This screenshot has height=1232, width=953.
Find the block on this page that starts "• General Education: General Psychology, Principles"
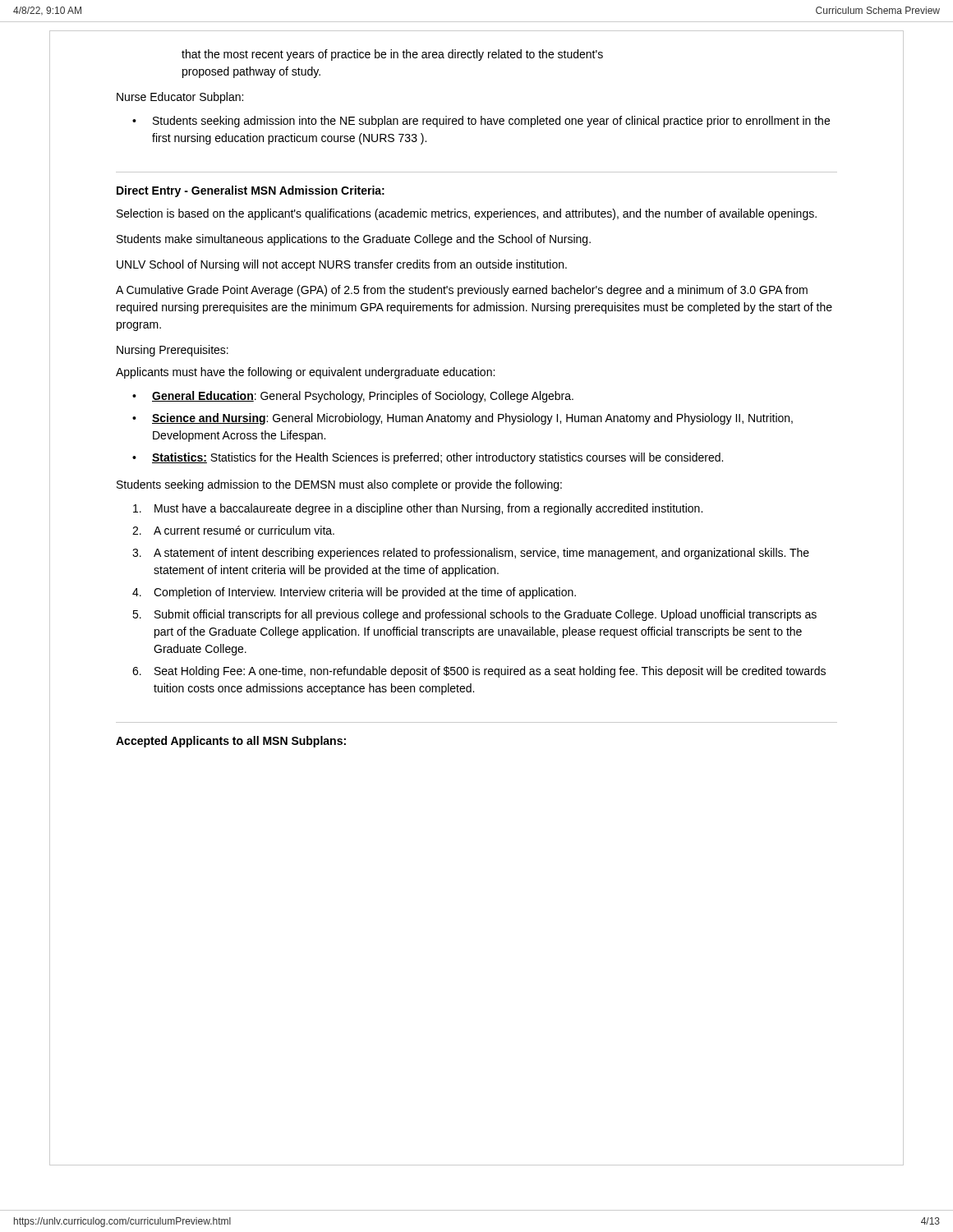[353, 396]
